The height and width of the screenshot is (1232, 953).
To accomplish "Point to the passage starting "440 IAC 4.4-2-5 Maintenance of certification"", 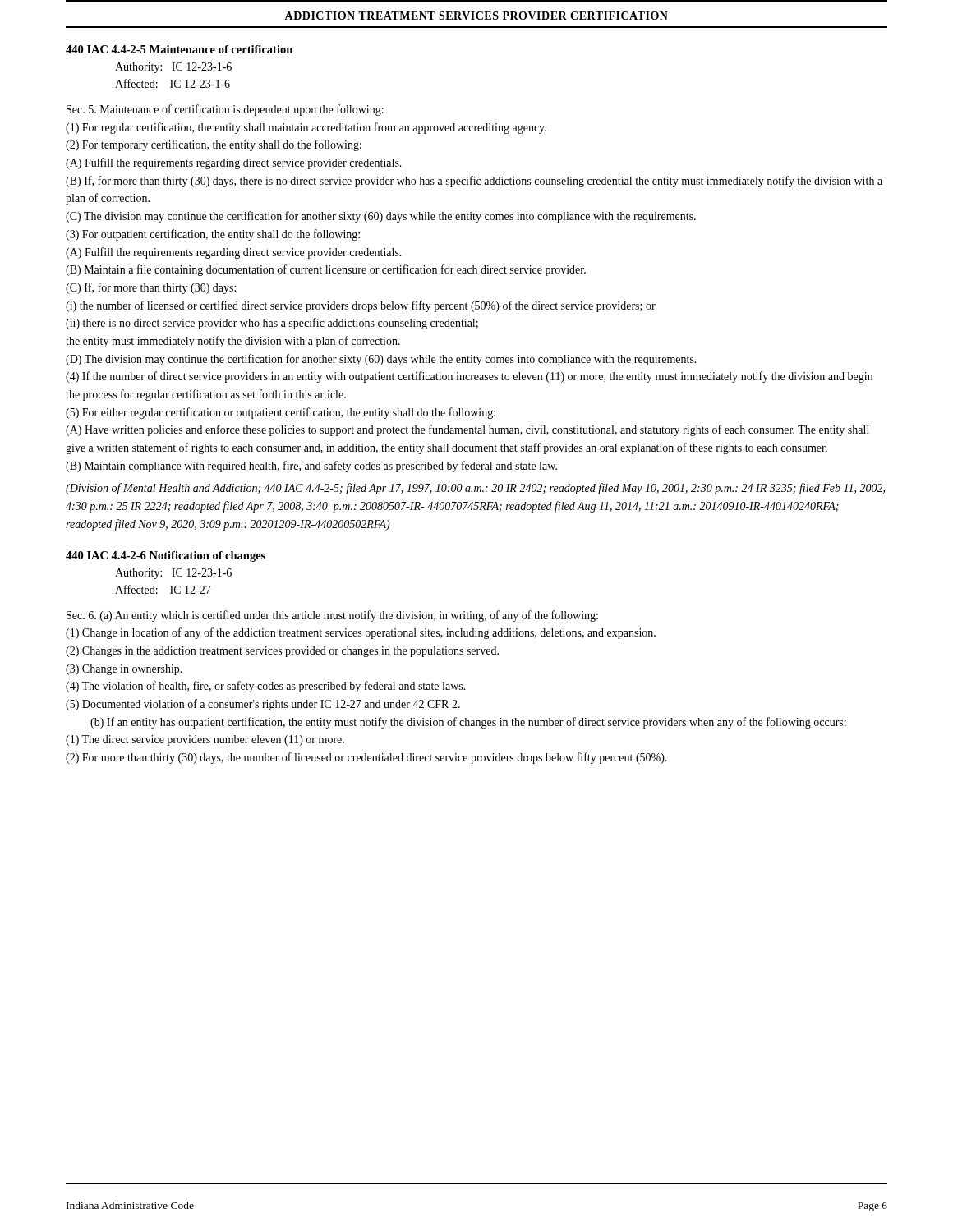I will [x=179, y=49].
